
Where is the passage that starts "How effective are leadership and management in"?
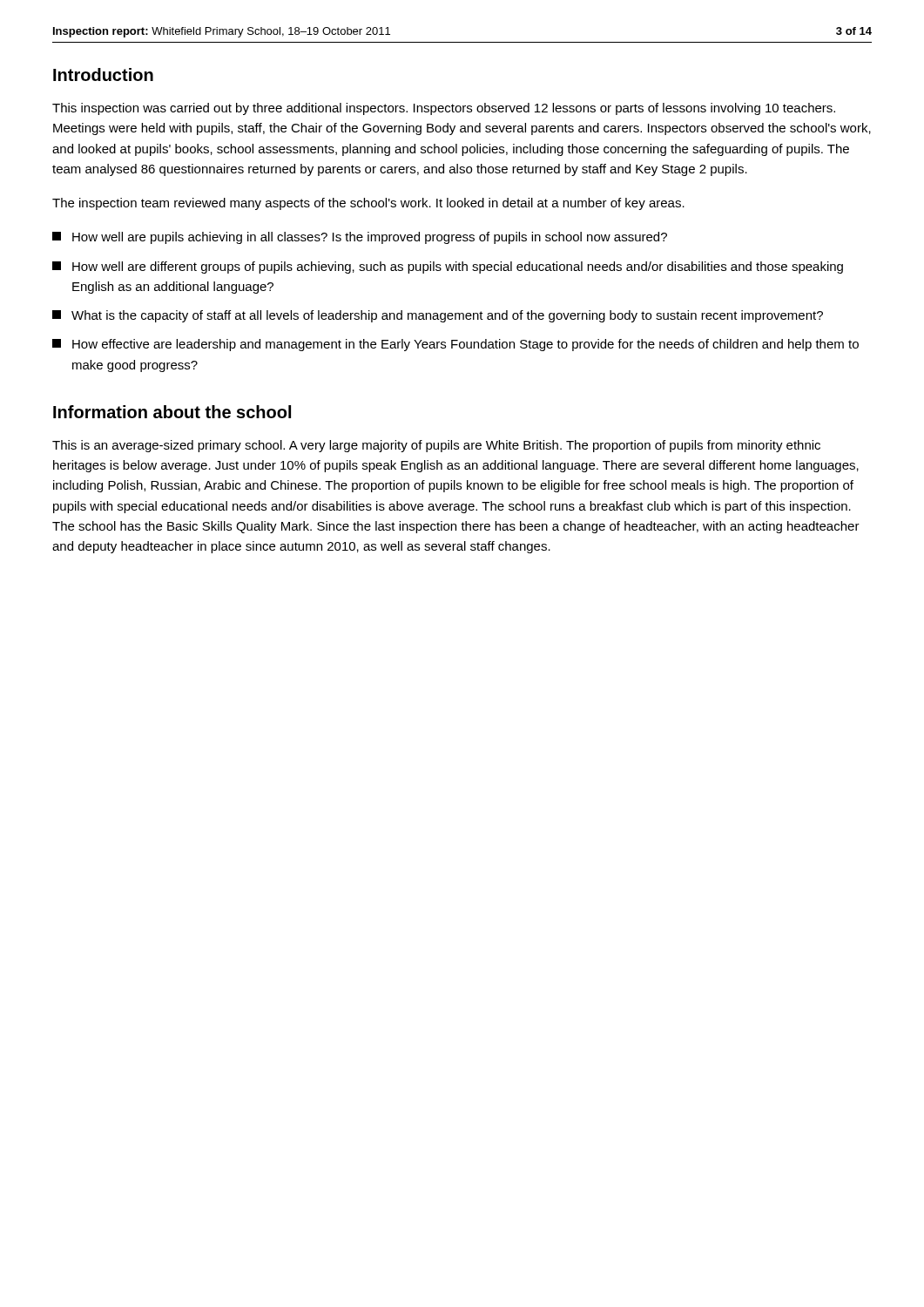[x=462, y=354]
